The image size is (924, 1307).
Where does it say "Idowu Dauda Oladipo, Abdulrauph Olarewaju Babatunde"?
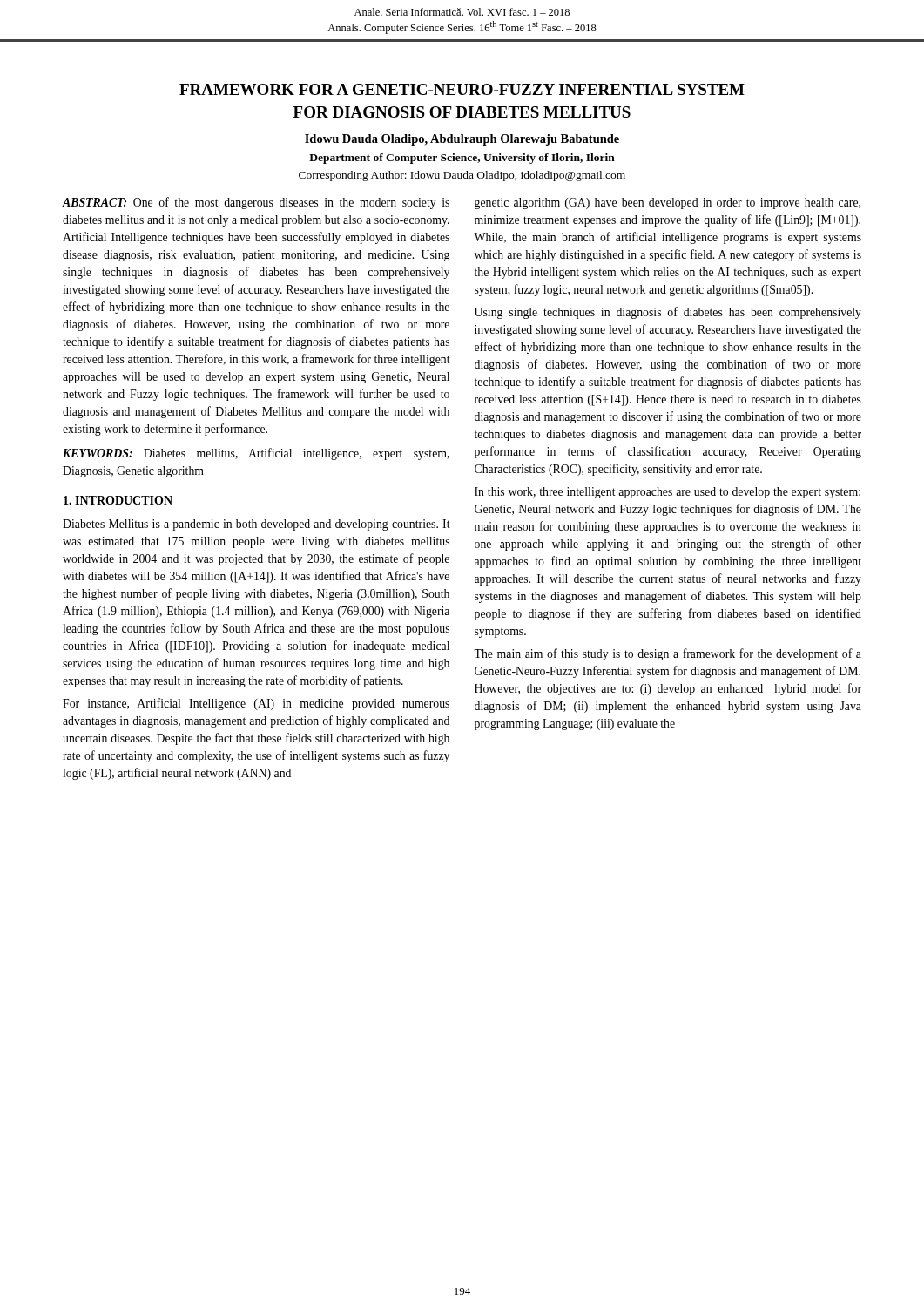pos(462,139)
